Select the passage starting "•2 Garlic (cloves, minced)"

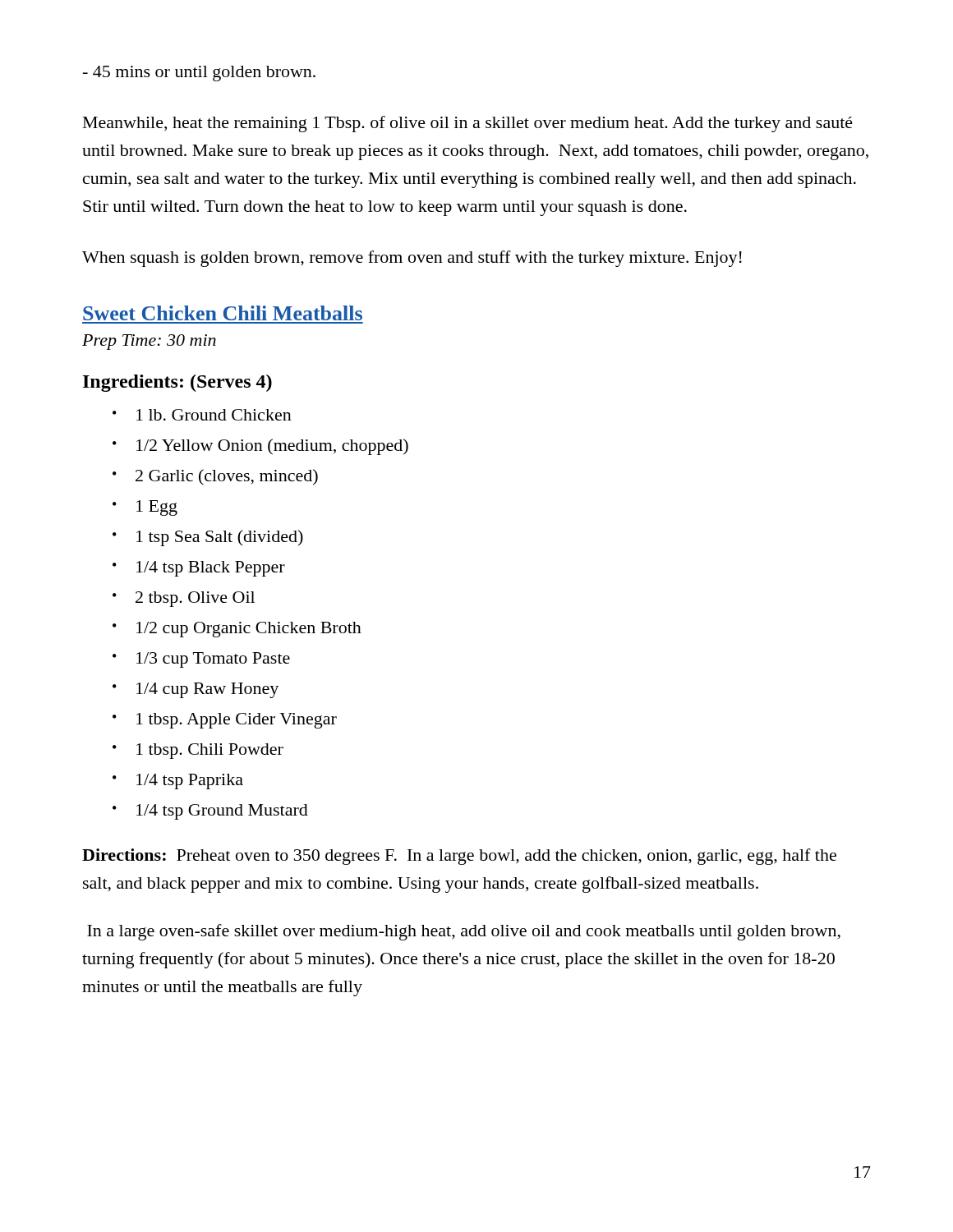pos(215,475)
